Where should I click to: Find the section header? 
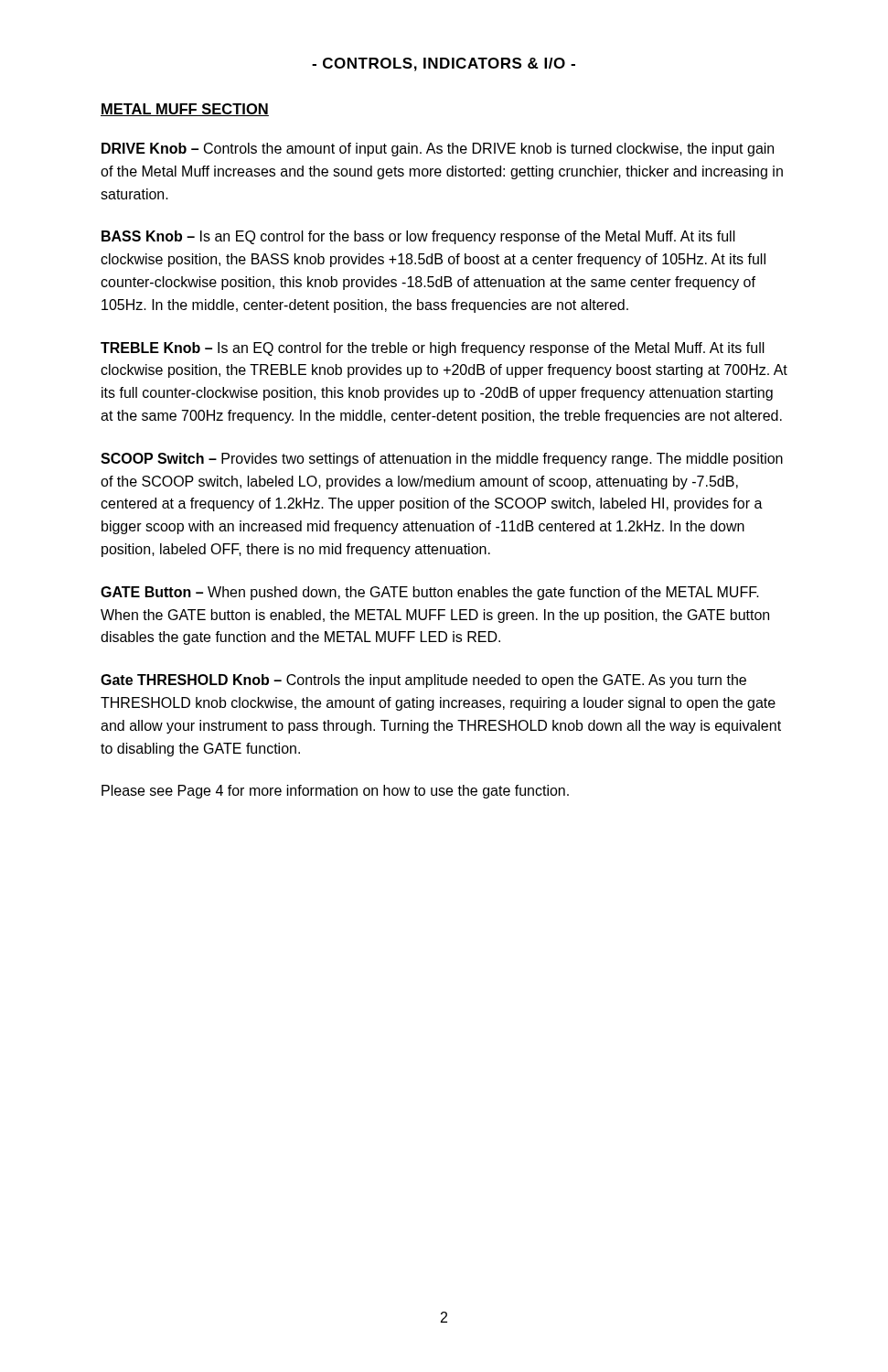coord(185,109)
